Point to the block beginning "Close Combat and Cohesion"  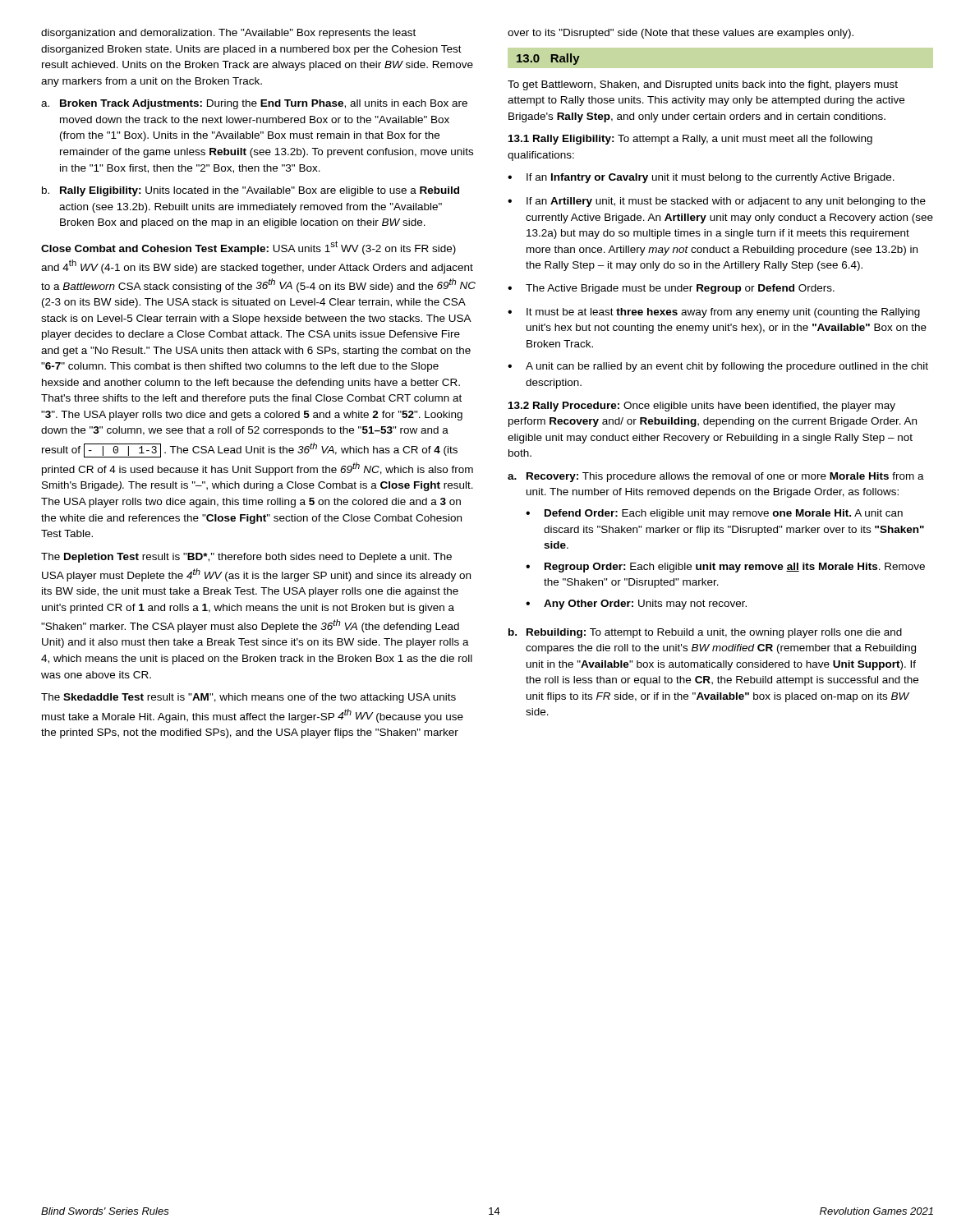[259, 389]
